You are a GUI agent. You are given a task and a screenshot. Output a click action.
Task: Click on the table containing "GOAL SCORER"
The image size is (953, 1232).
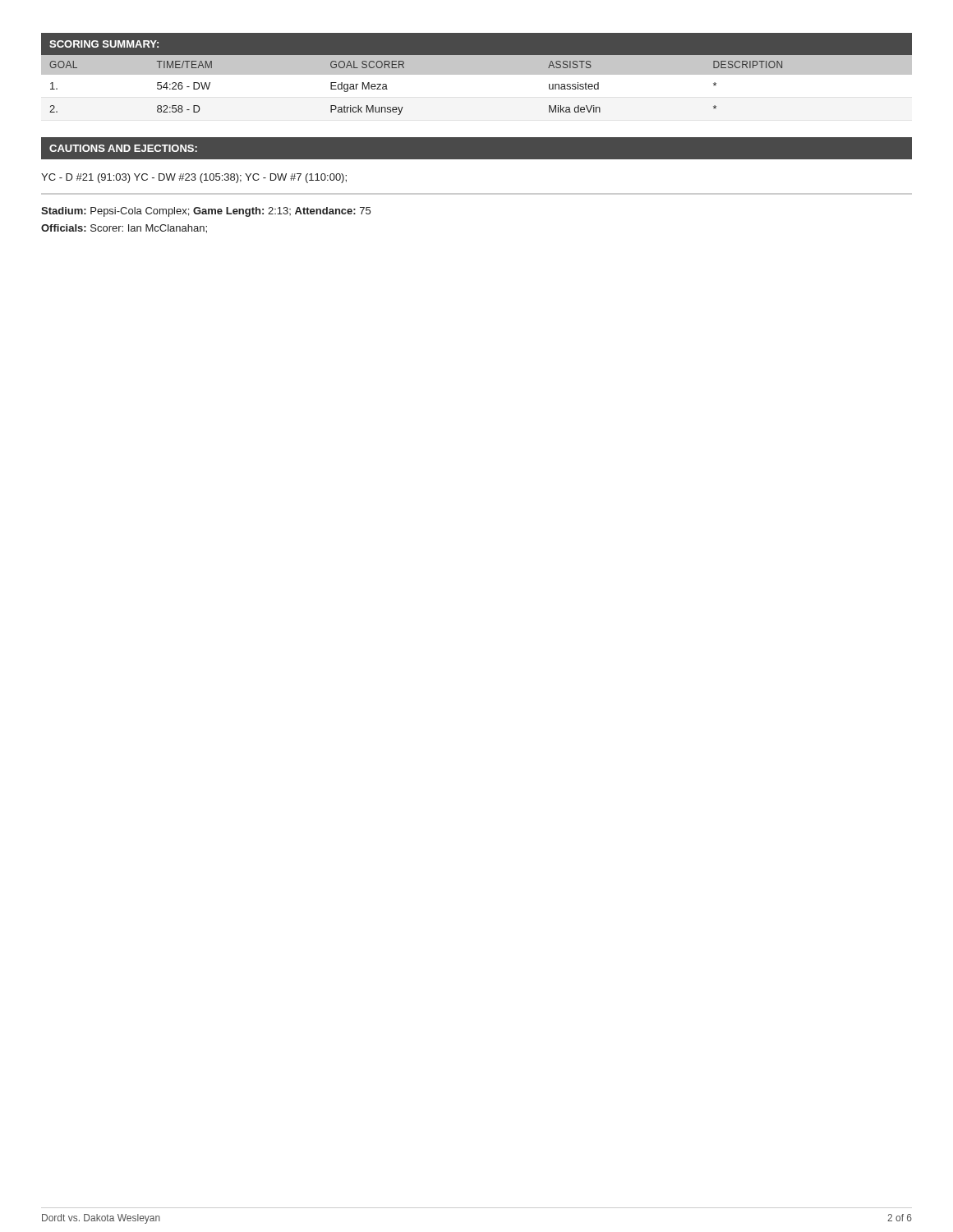476,77
